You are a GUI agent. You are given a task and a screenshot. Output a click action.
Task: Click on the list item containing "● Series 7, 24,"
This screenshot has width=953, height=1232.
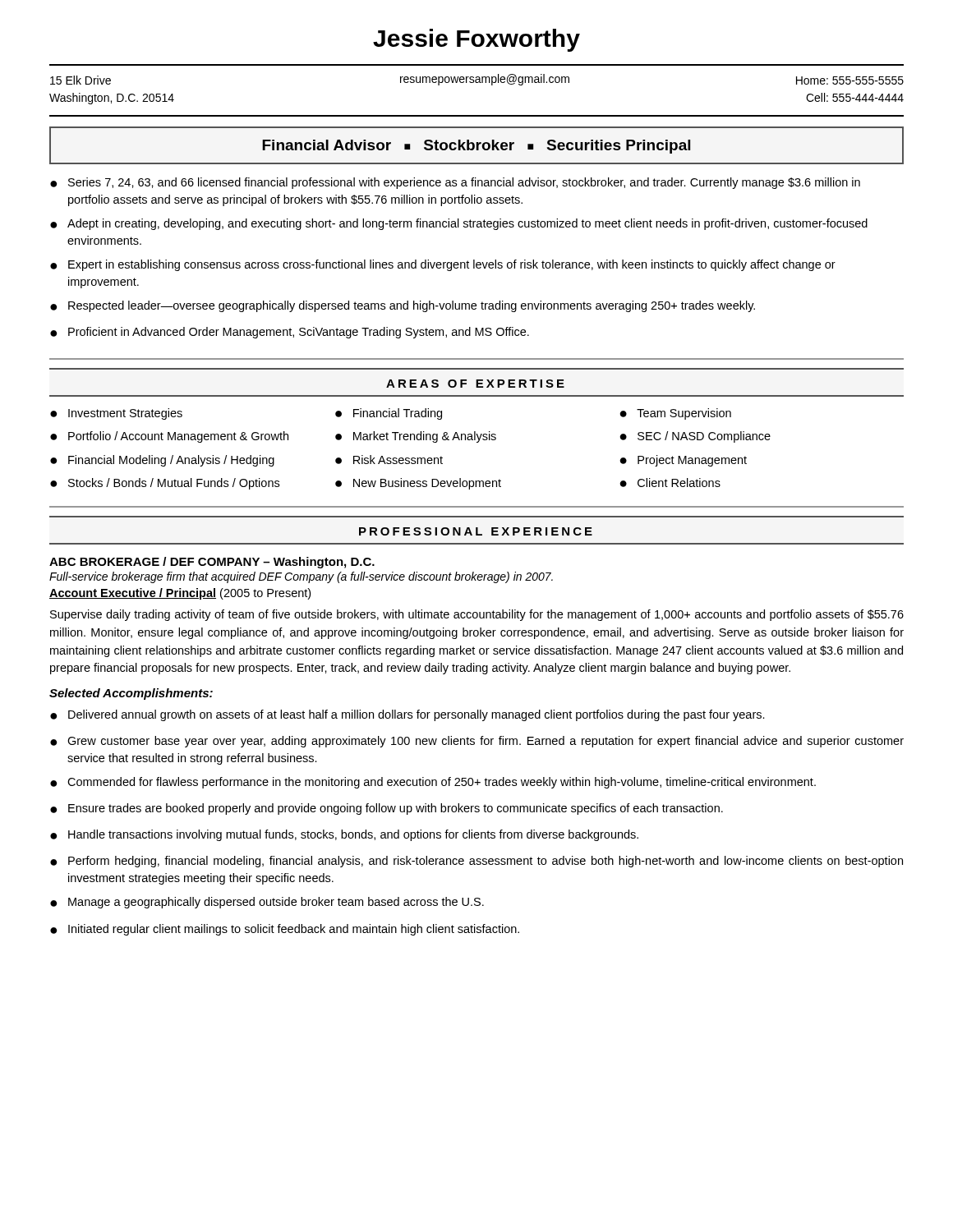pos(476,191)
